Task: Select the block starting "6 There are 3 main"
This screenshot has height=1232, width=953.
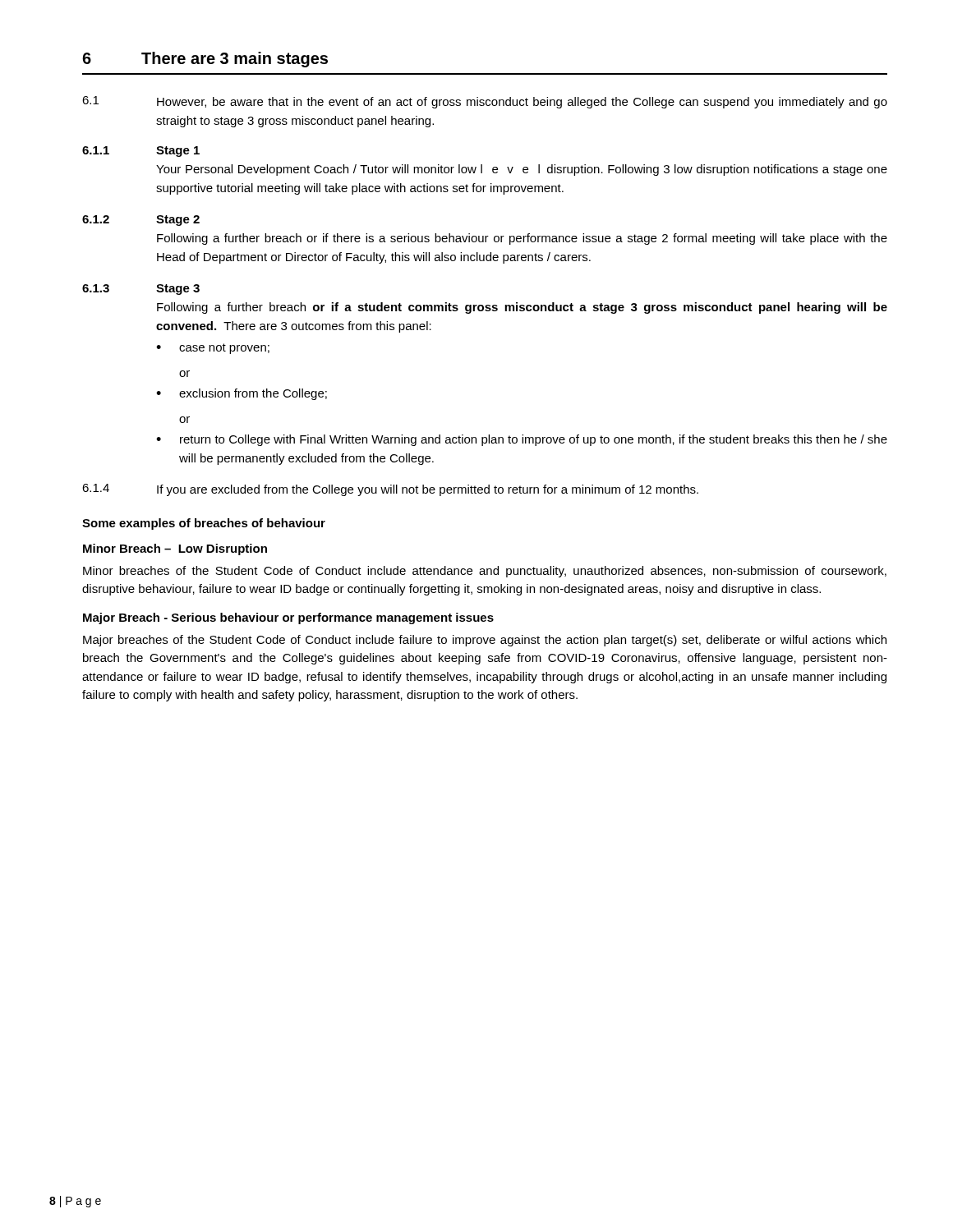Action: click(x=205, y=59)
